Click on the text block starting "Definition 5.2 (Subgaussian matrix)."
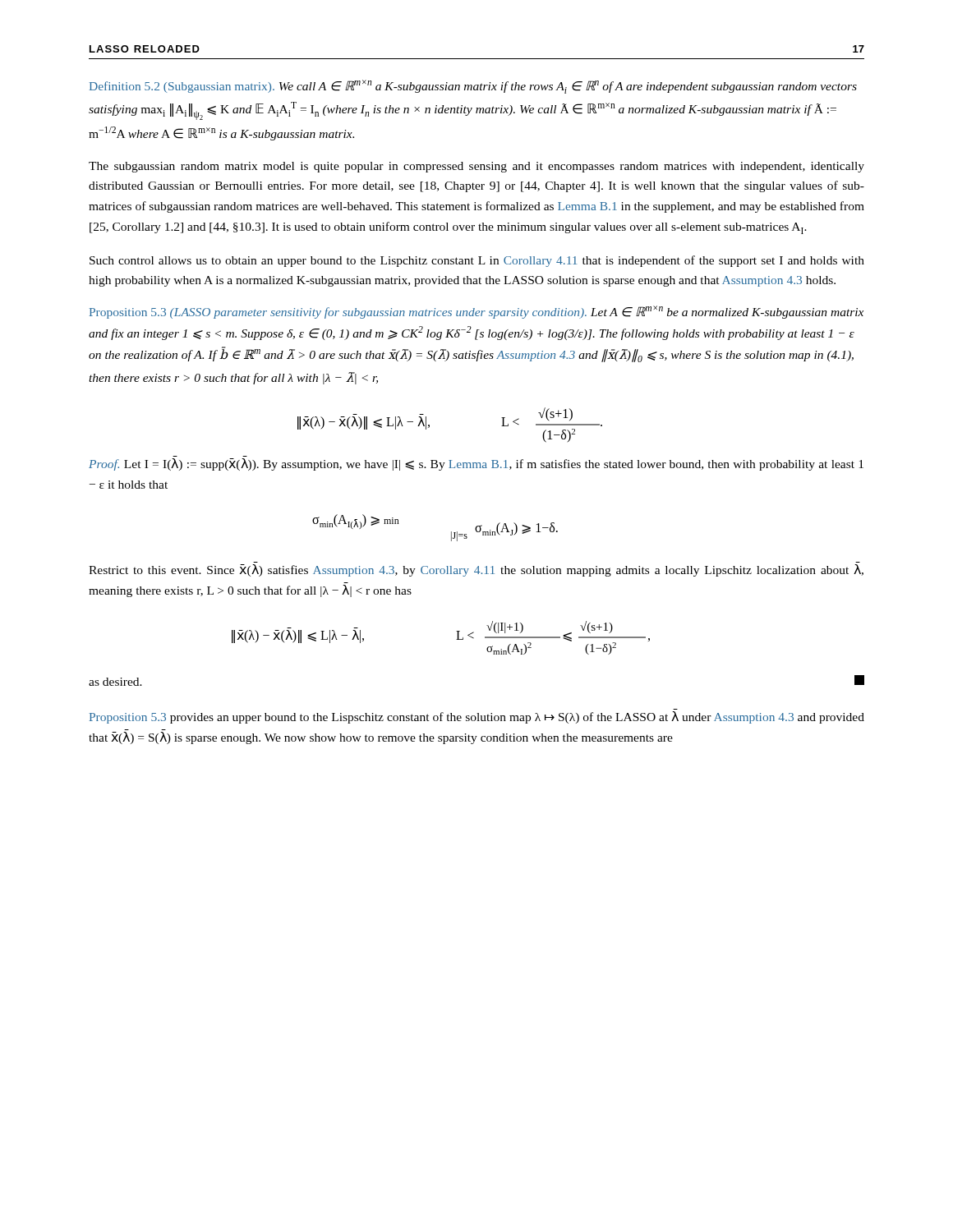This screenshot has height=1232, width=953. (473, 109)
